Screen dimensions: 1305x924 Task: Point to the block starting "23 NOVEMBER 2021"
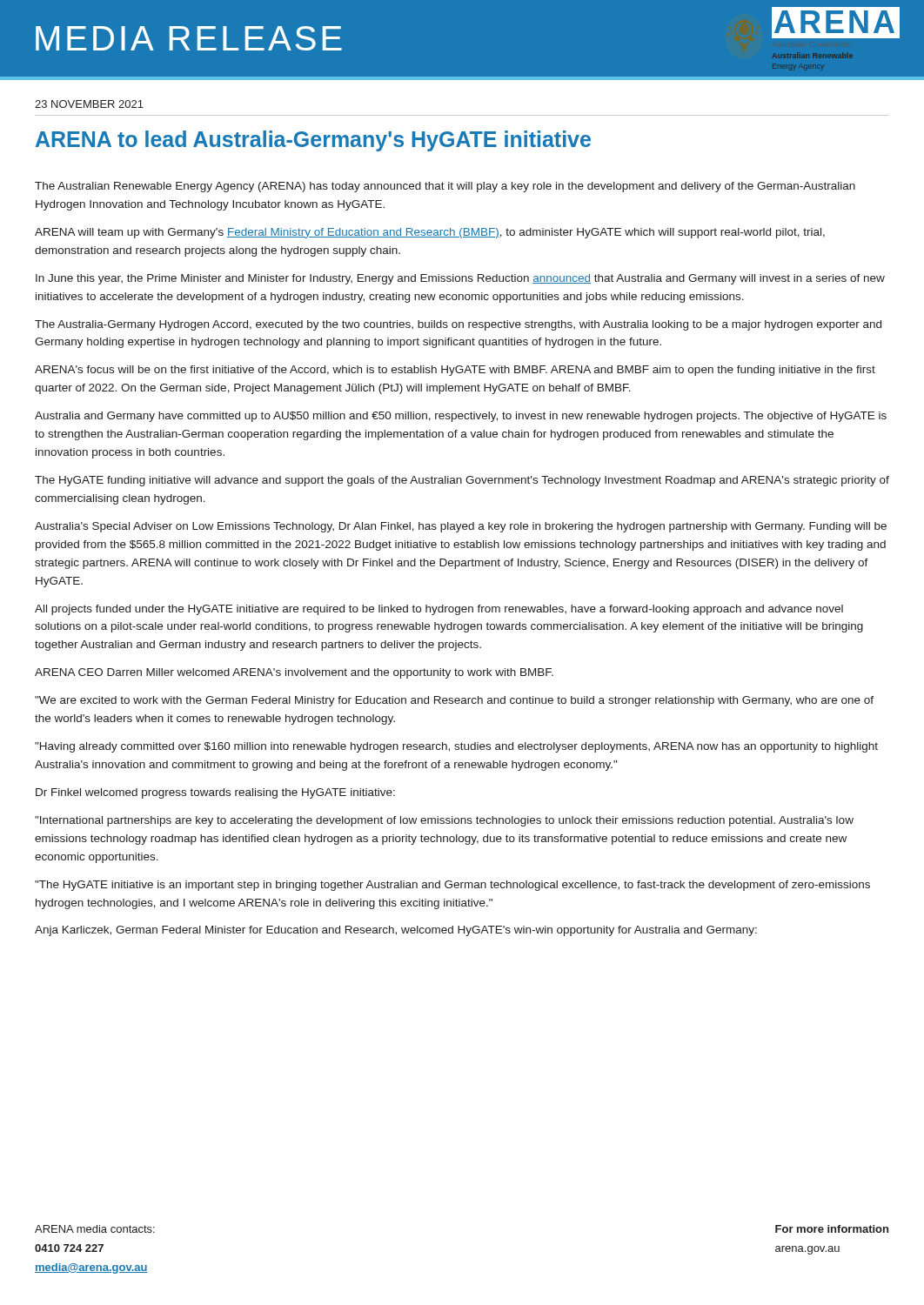pyautogui.click(x=89, y=104)
